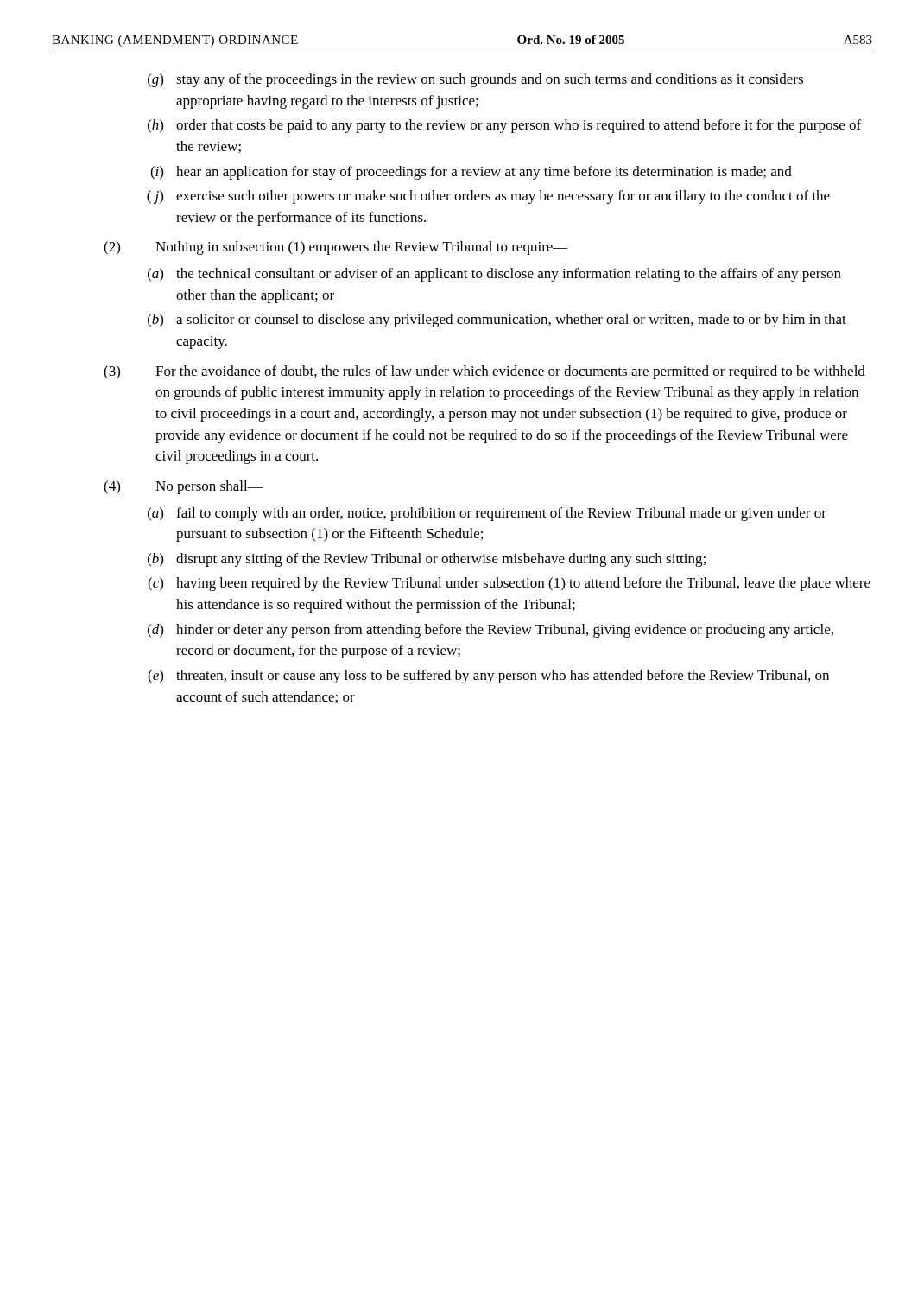Click on the list item with the text "(e) threaten, insult or cause any"
This screenshot has width=924, height=1296.
pyautogui.click(x=462, y=687)
